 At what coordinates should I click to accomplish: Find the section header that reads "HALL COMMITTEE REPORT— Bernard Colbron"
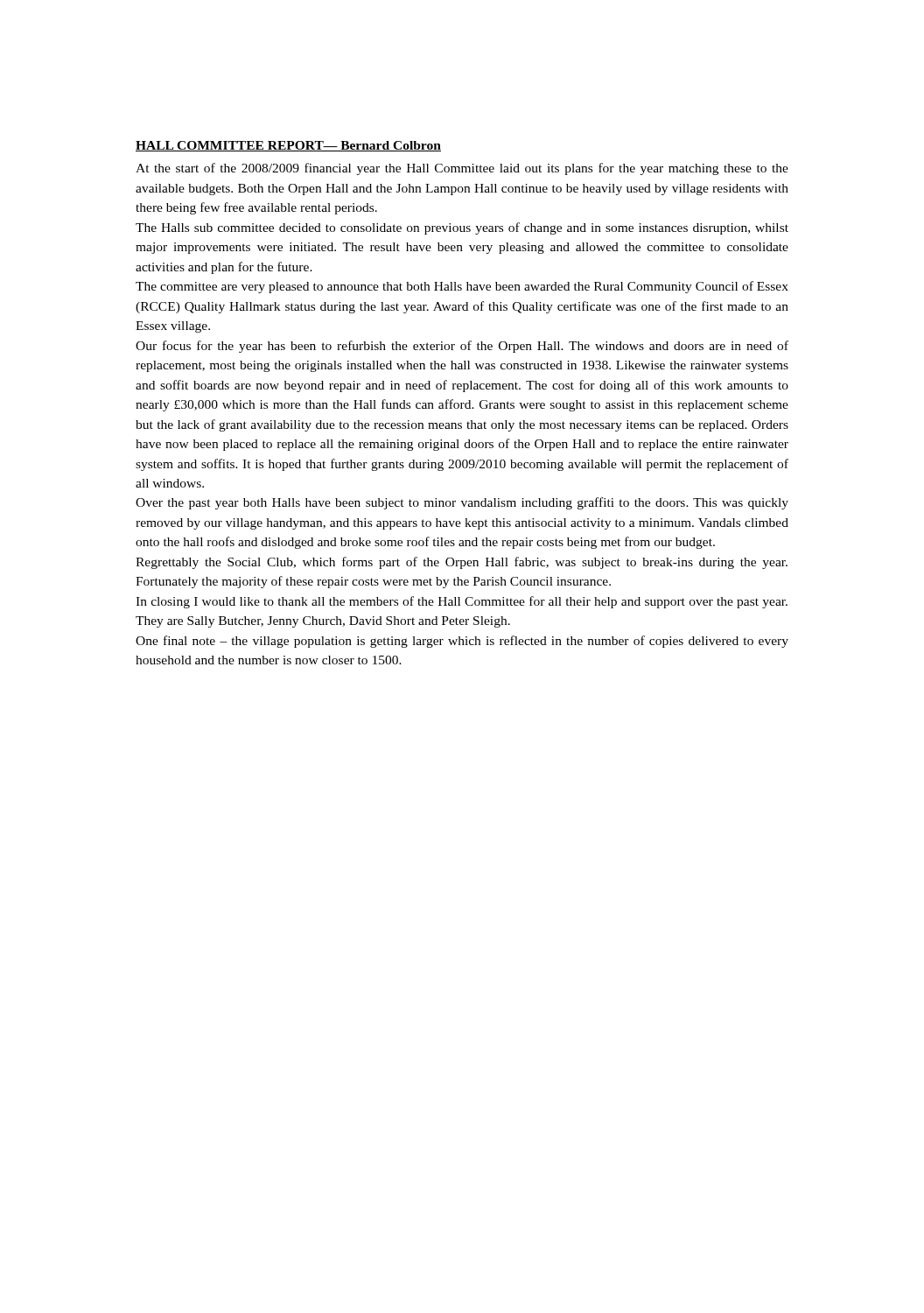288,145
